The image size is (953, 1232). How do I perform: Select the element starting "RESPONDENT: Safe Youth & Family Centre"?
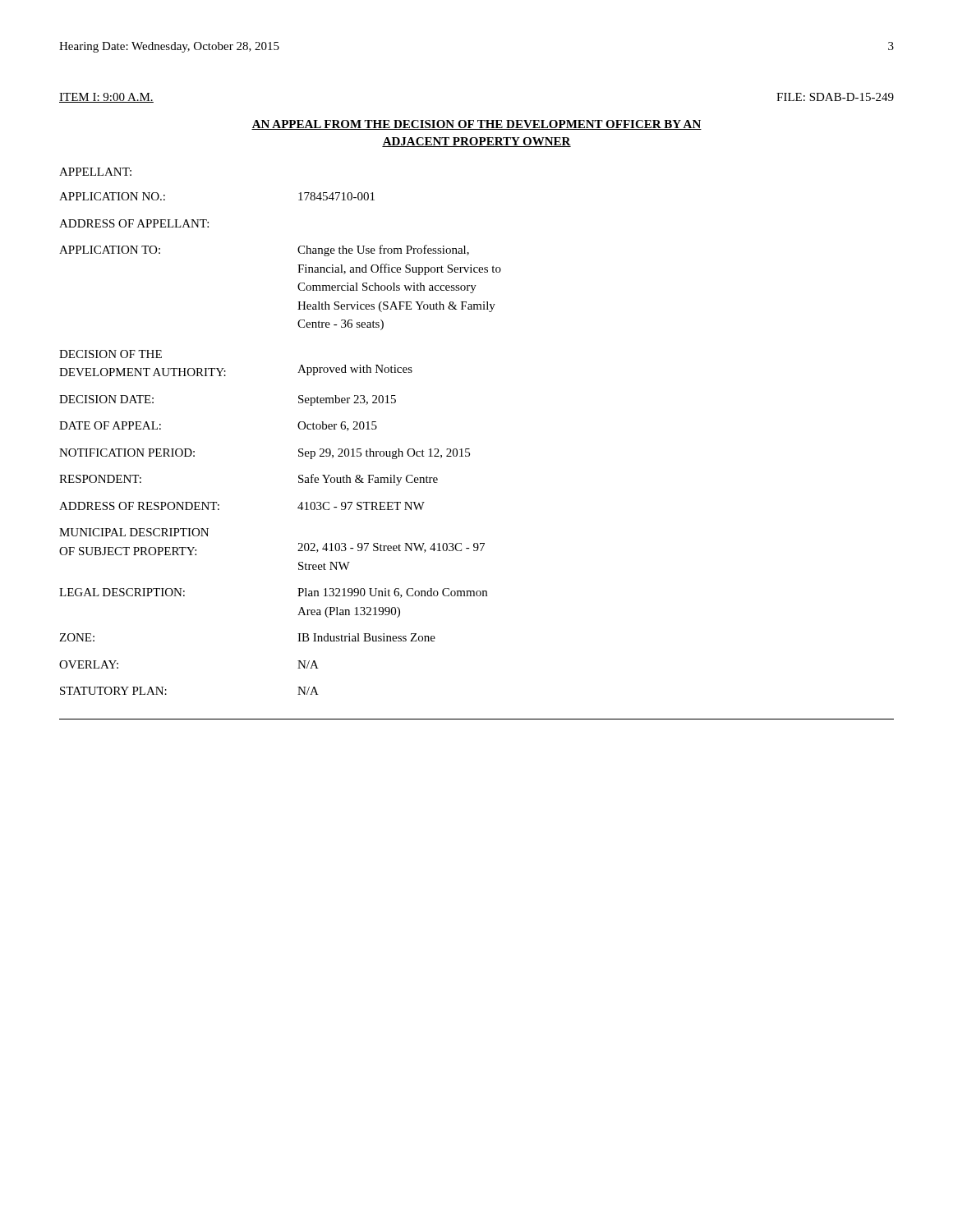point(102,479)
